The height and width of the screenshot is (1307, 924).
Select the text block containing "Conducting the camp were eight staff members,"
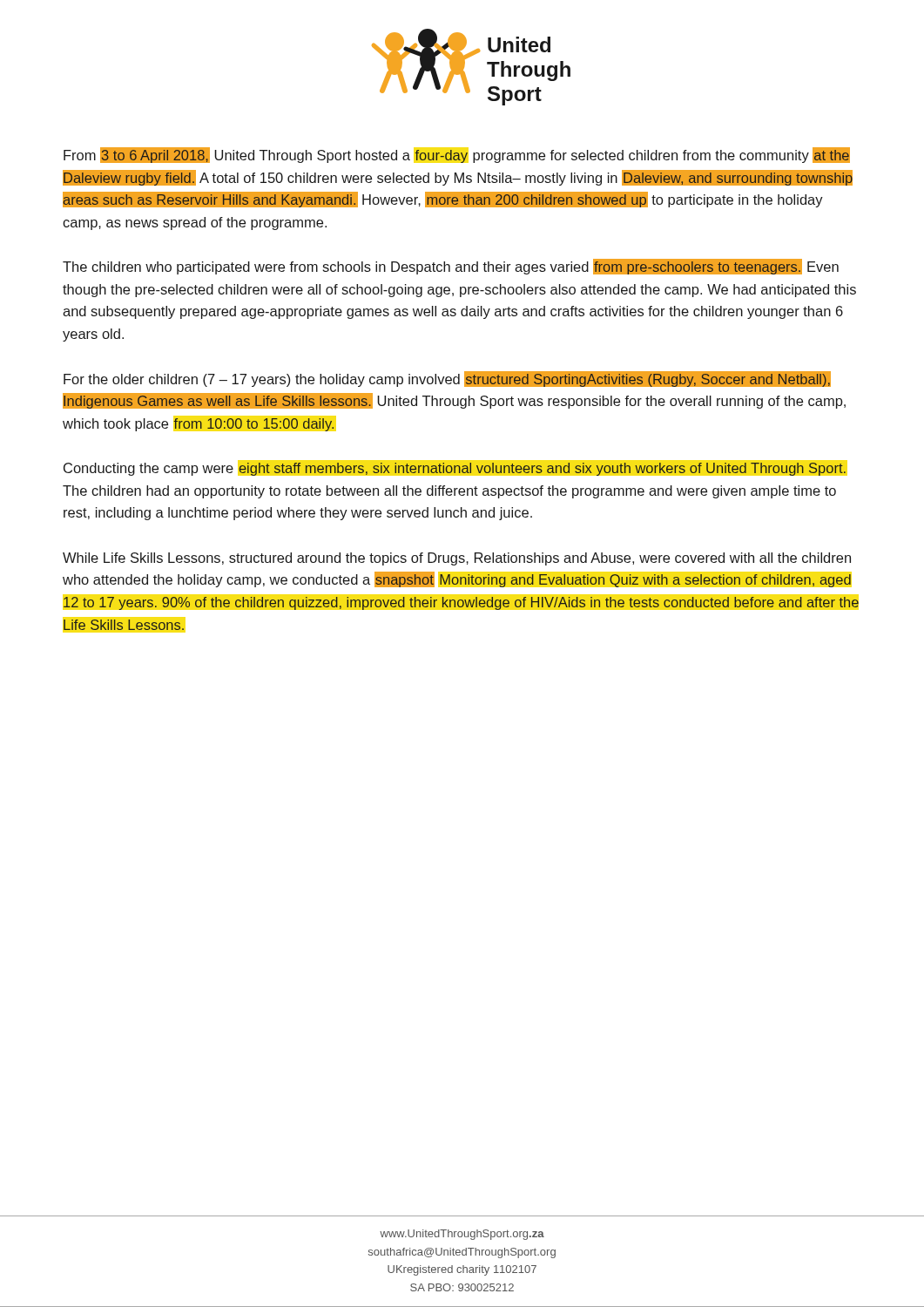[x=455, y=490]
